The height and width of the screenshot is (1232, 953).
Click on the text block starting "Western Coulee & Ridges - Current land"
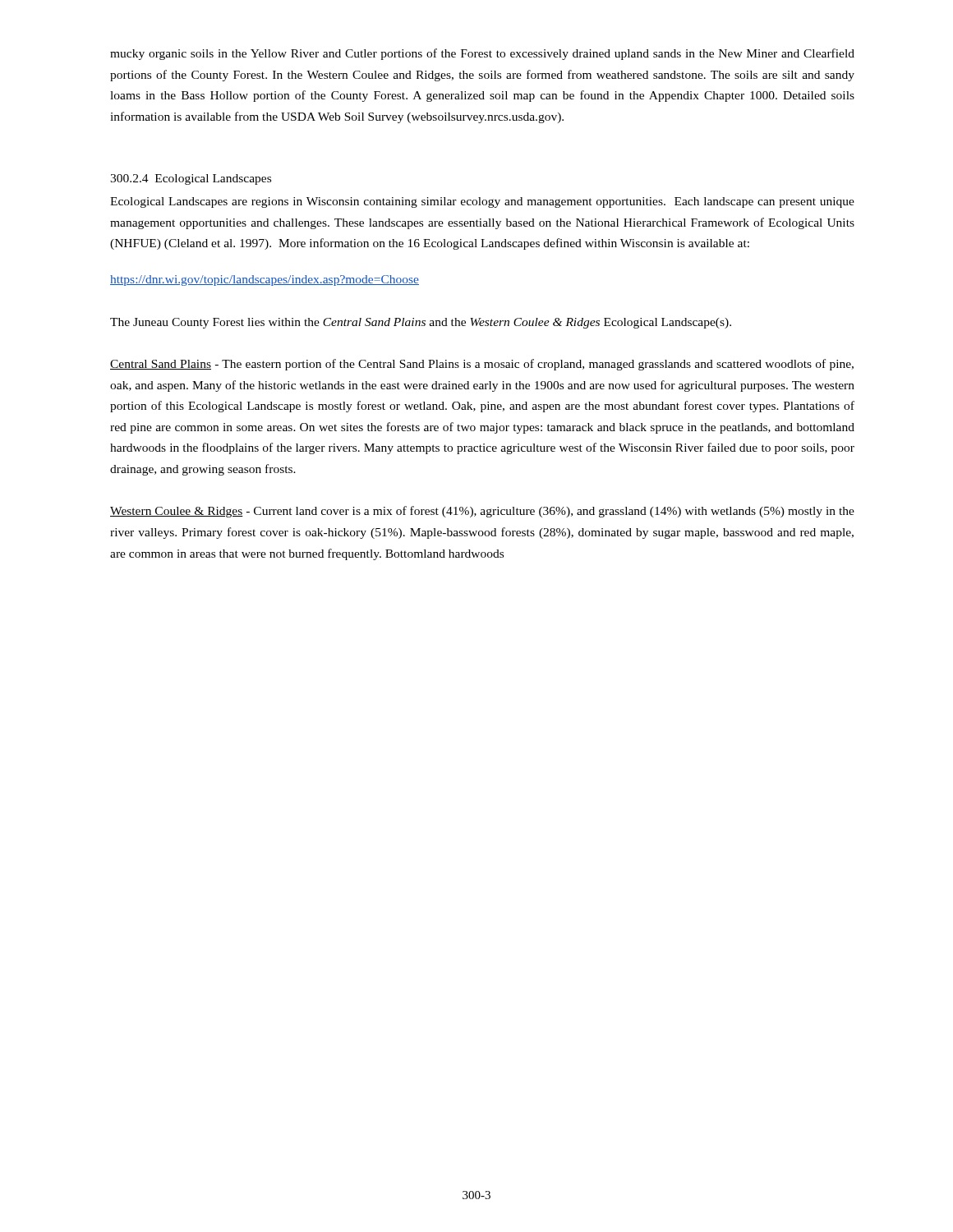click(482, 532)
